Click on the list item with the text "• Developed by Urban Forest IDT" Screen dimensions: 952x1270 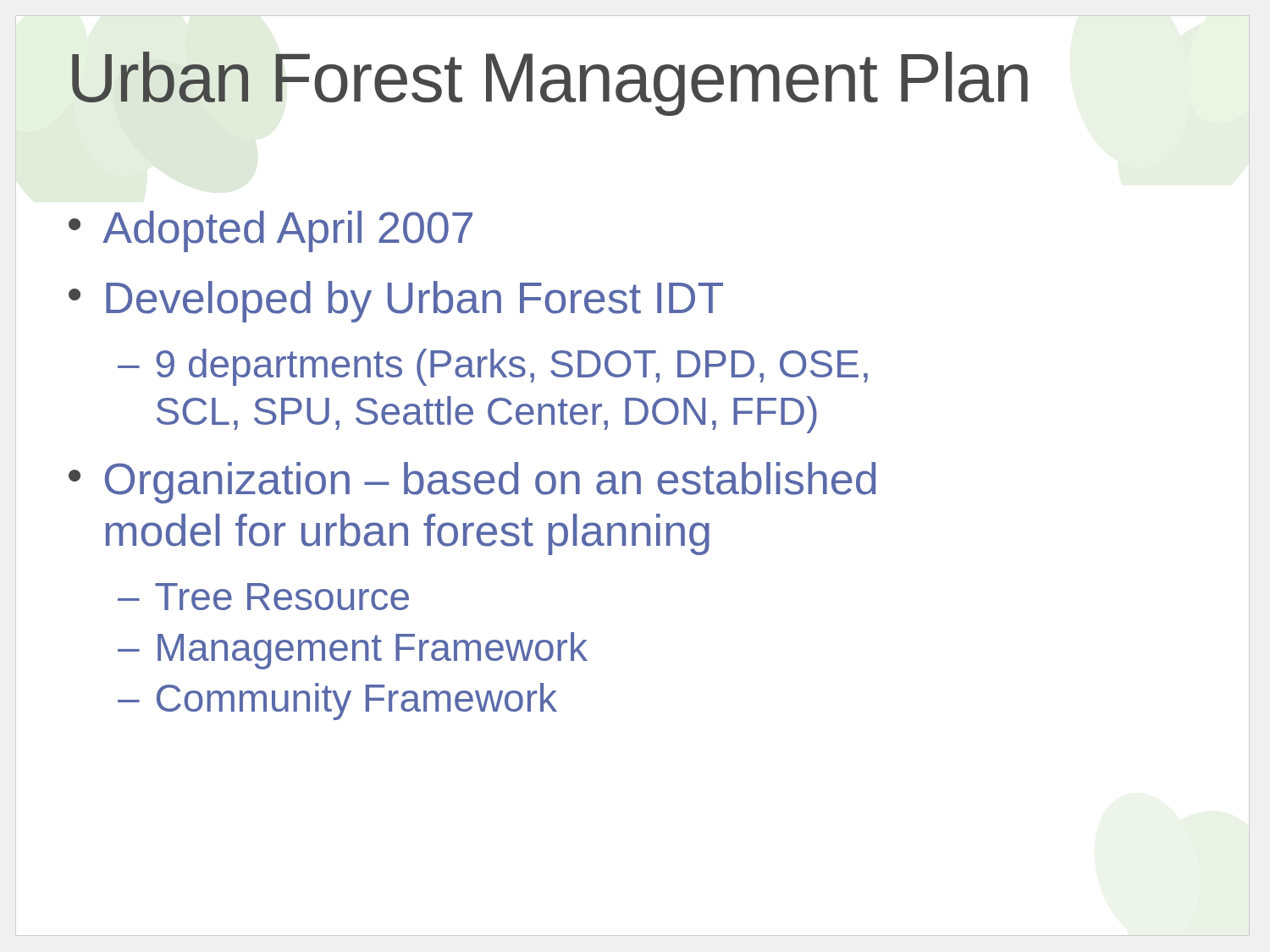(x=396, y=299)
